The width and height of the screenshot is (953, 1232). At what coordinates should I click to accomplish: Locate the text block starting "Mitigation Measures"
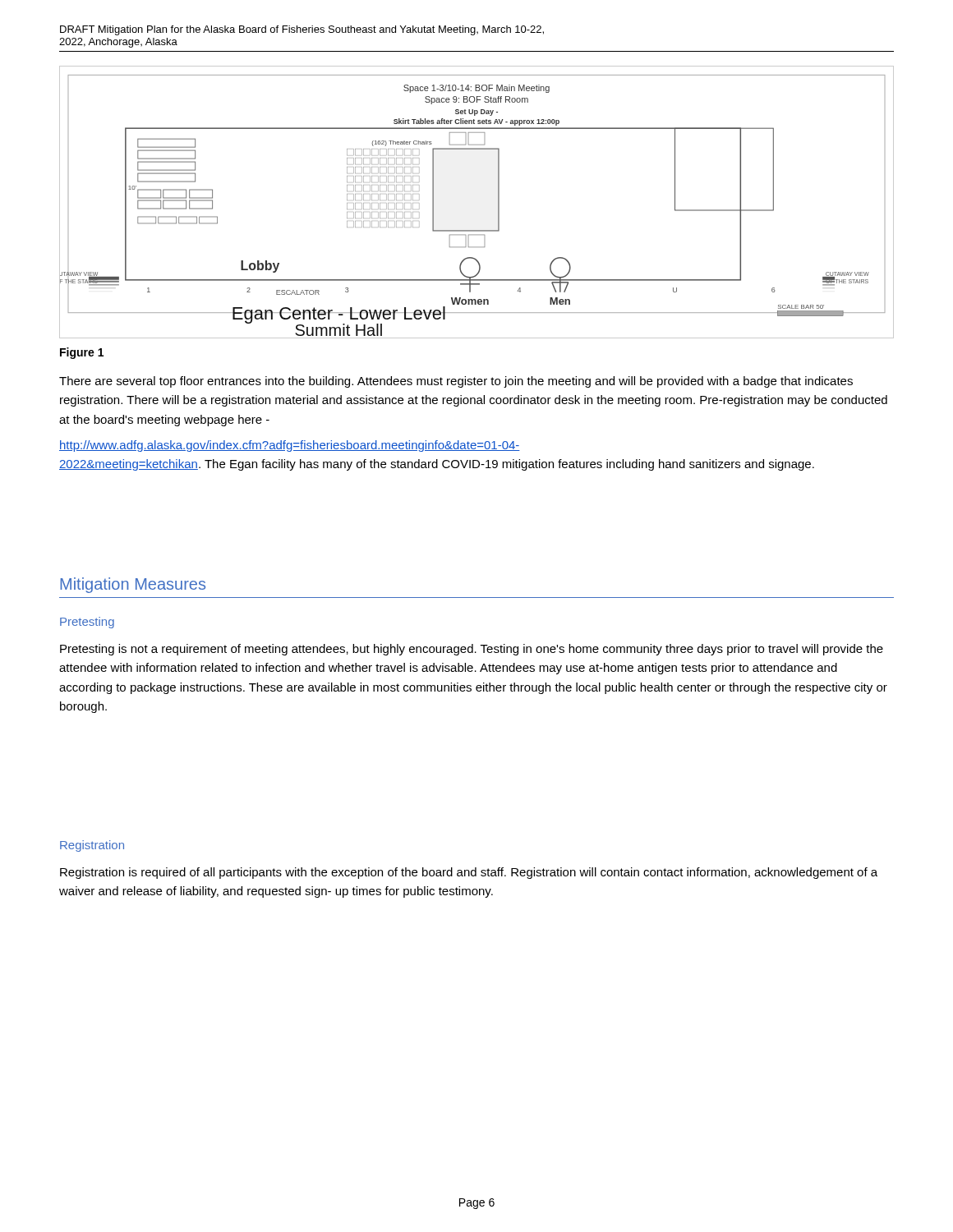coord(133,585)
